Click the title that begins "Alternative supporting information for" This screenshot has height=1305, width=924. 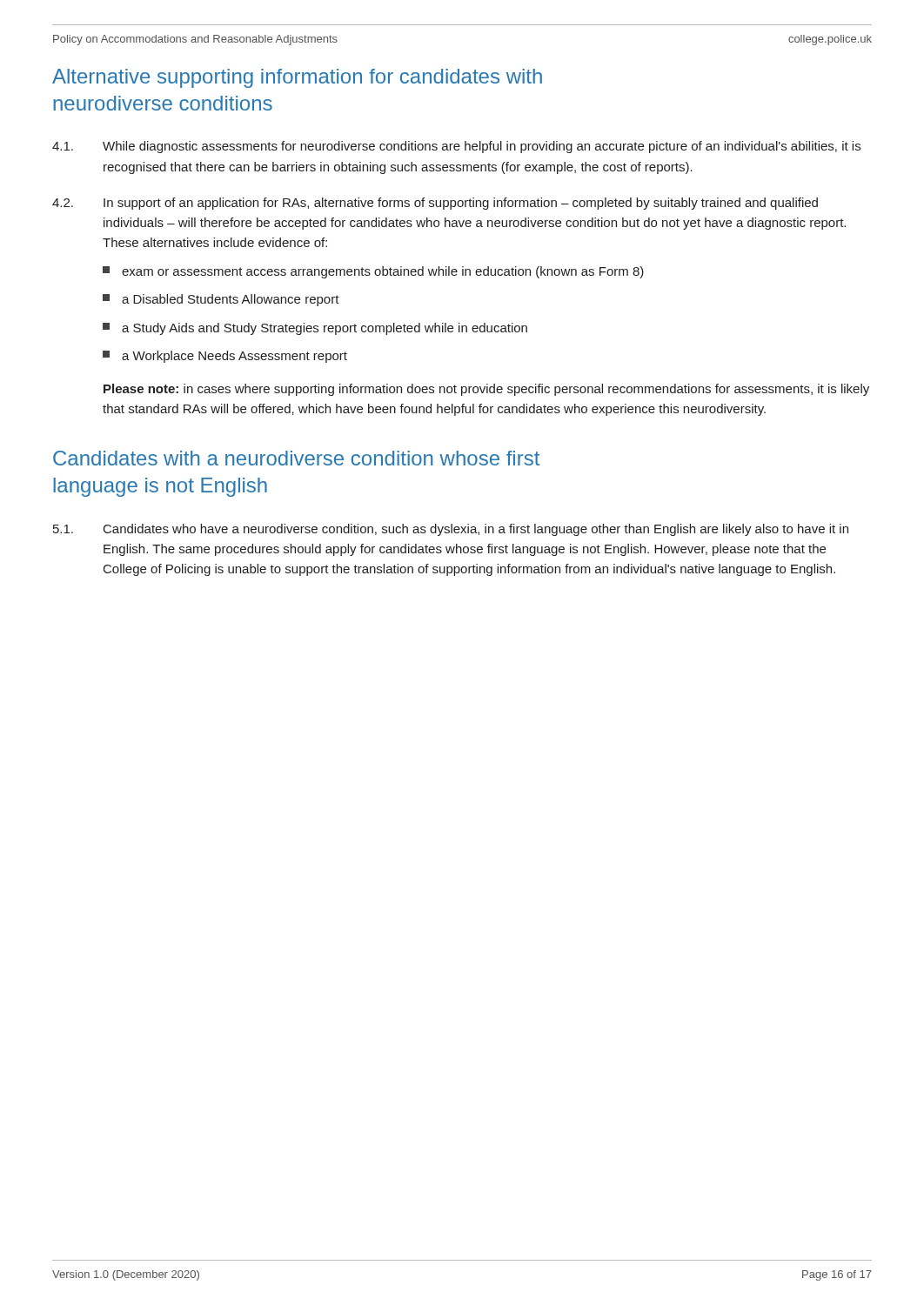298,90
